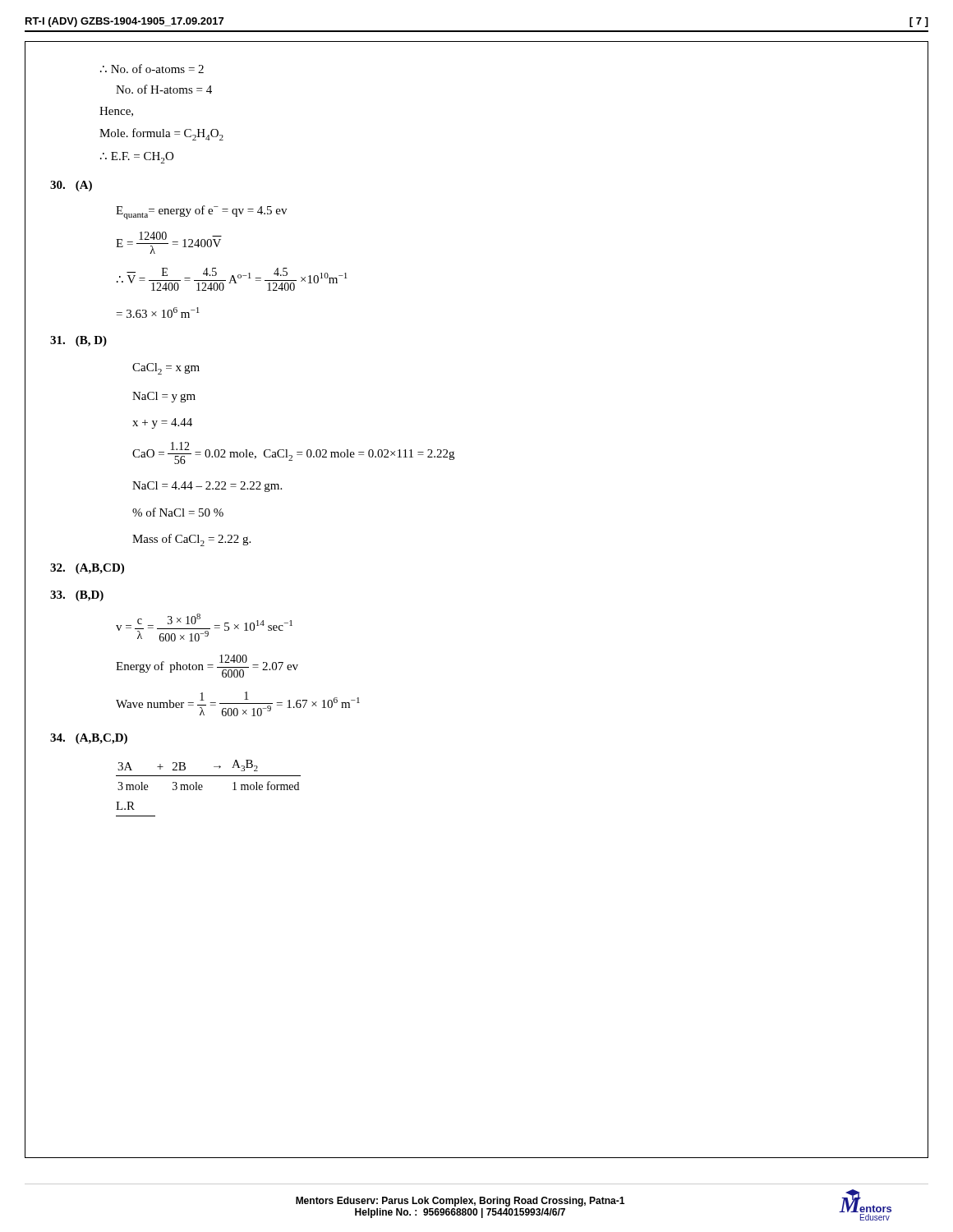Find the block starting "Mole. formula = C2H4O2"
The image size is (953, 1232).
[x=161, y=134]
